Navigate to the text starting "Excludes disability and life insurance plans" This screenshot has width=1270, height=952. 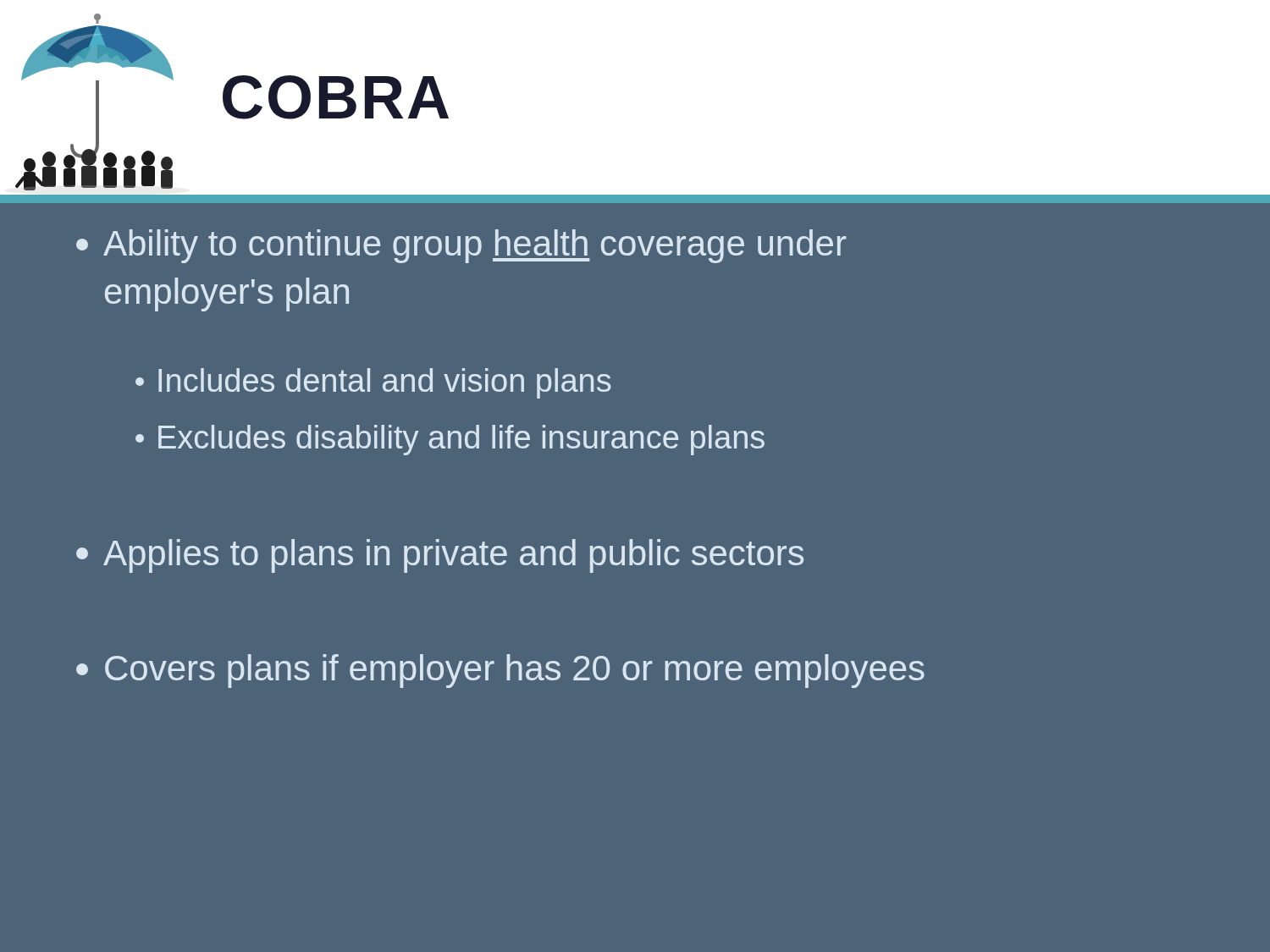[451, 438]
